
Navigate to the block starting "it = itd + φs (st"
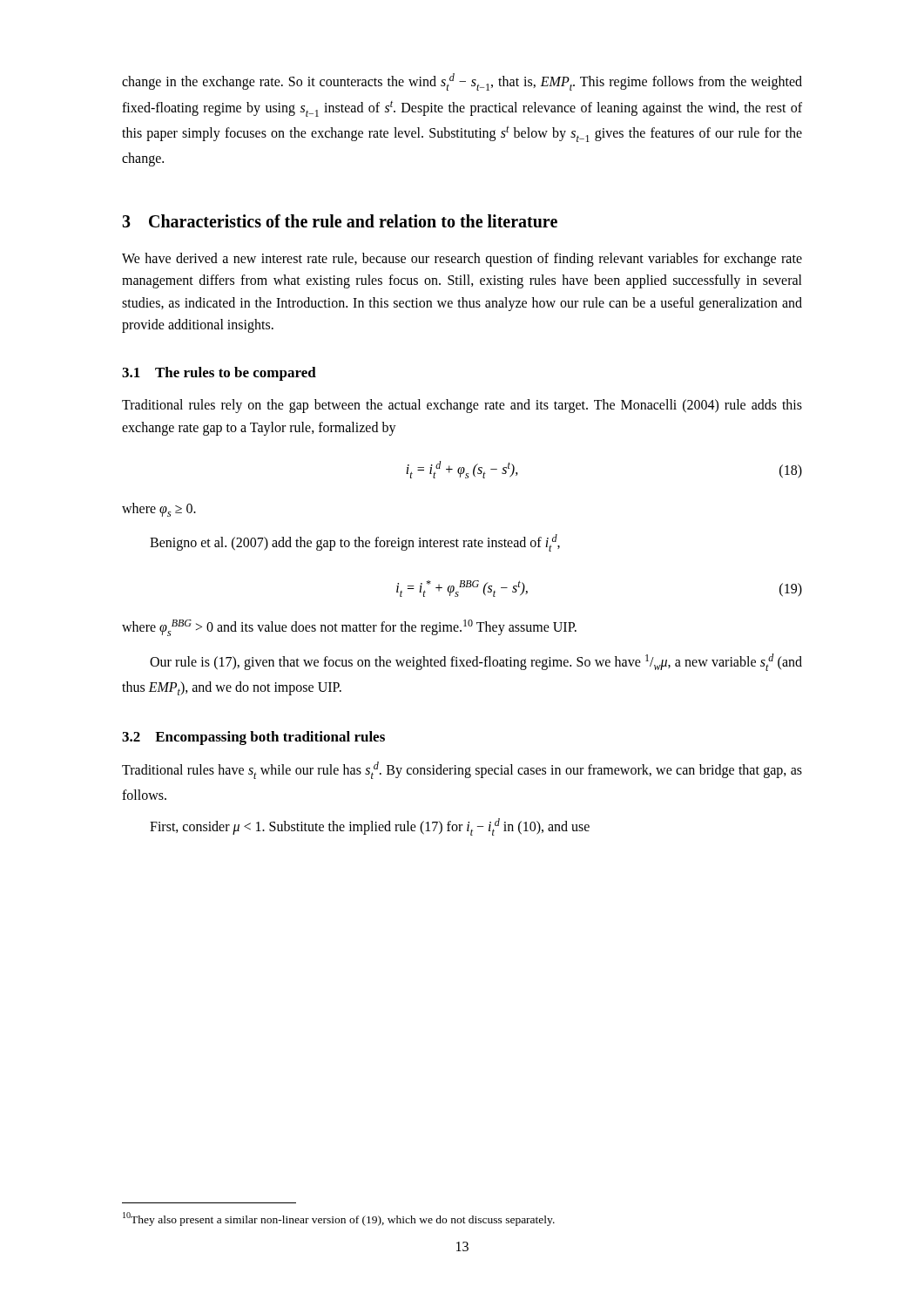(464, 469)
